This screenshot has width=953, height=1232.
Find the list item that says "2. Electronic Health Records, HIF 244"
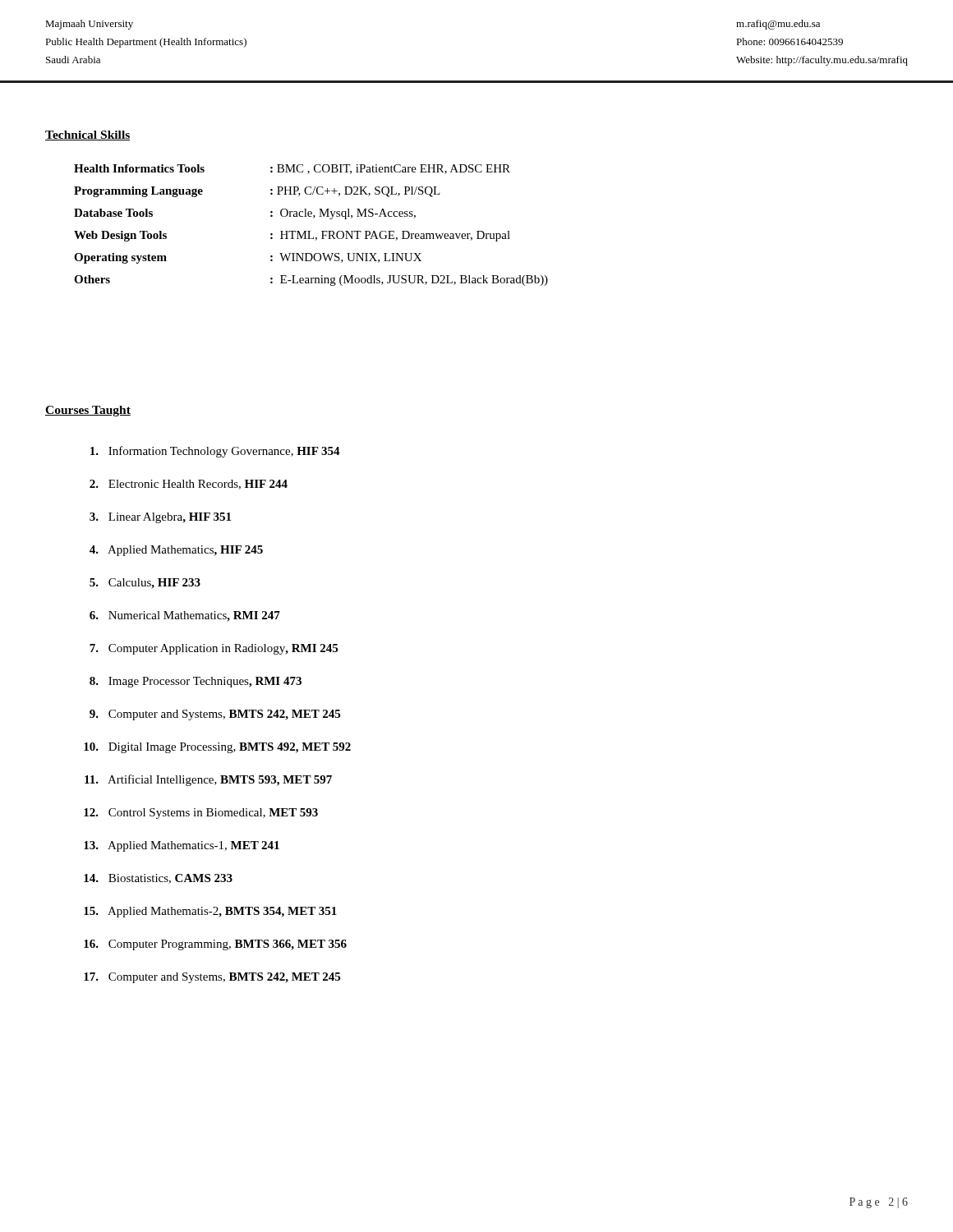tap(181, 484)
